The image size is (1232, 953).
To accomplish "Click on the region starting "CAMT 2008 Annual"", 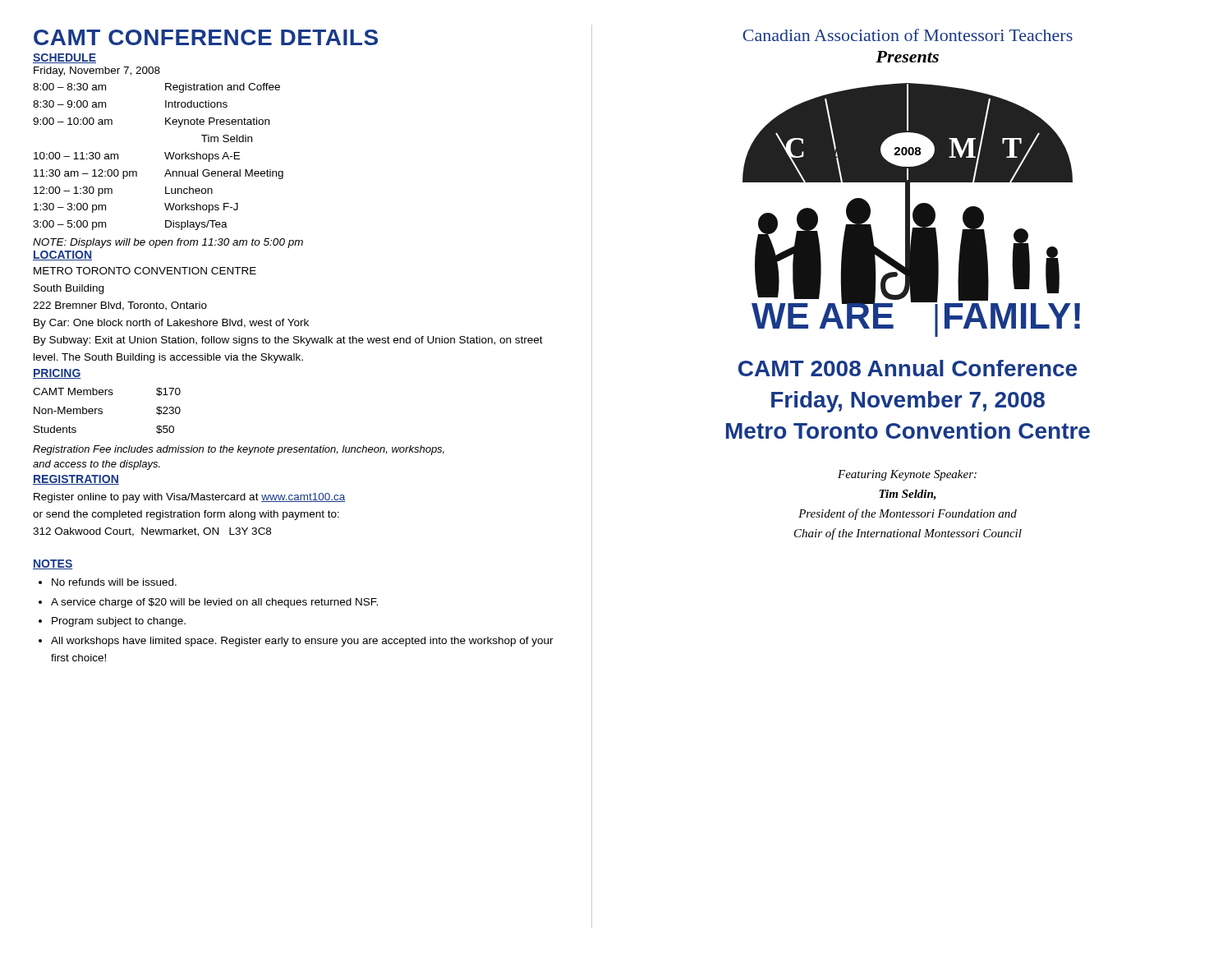I will [x=908, y=400].
